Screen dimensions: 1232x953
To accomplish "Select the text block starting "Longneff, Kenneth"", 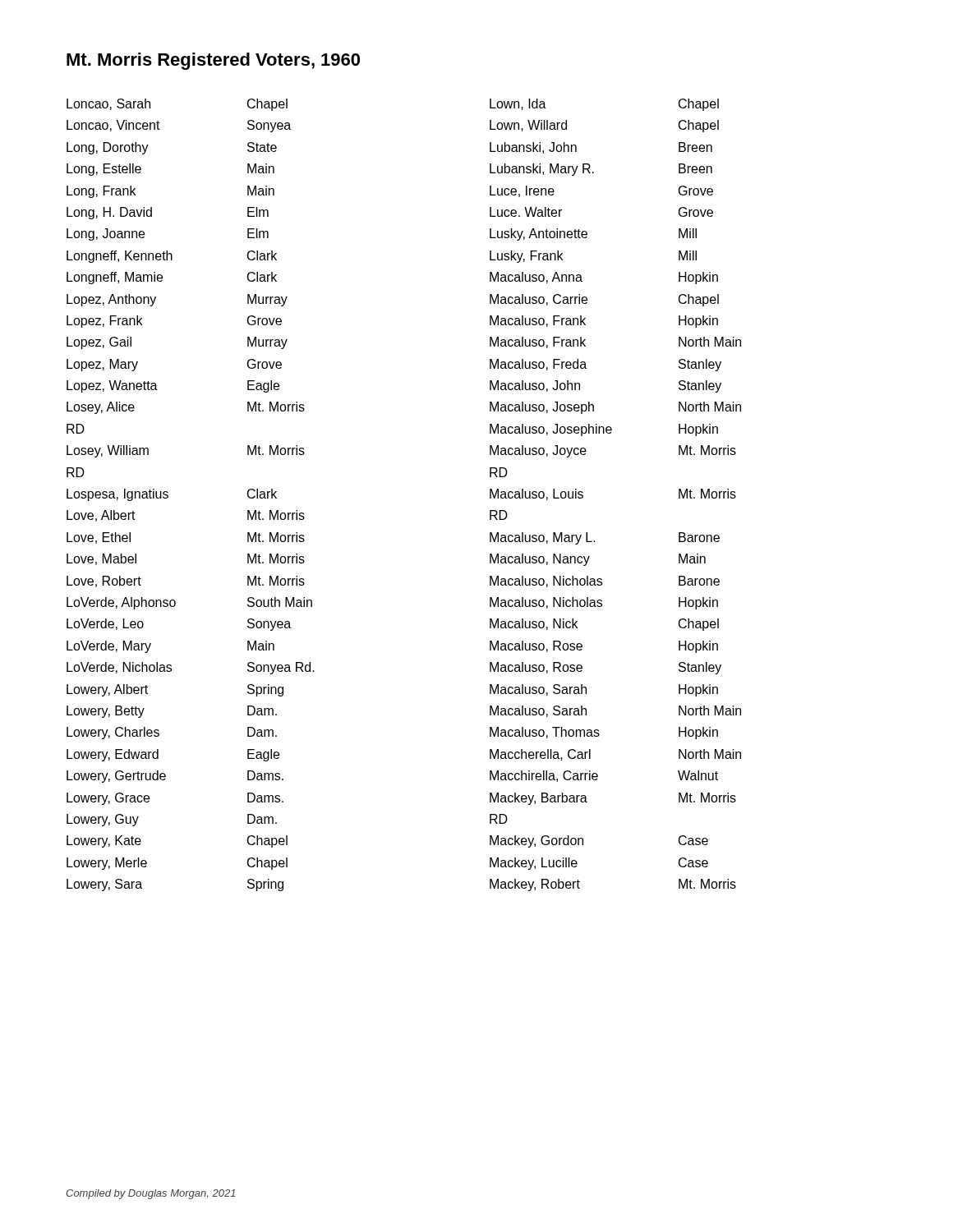I will click(x=119, y=256).
